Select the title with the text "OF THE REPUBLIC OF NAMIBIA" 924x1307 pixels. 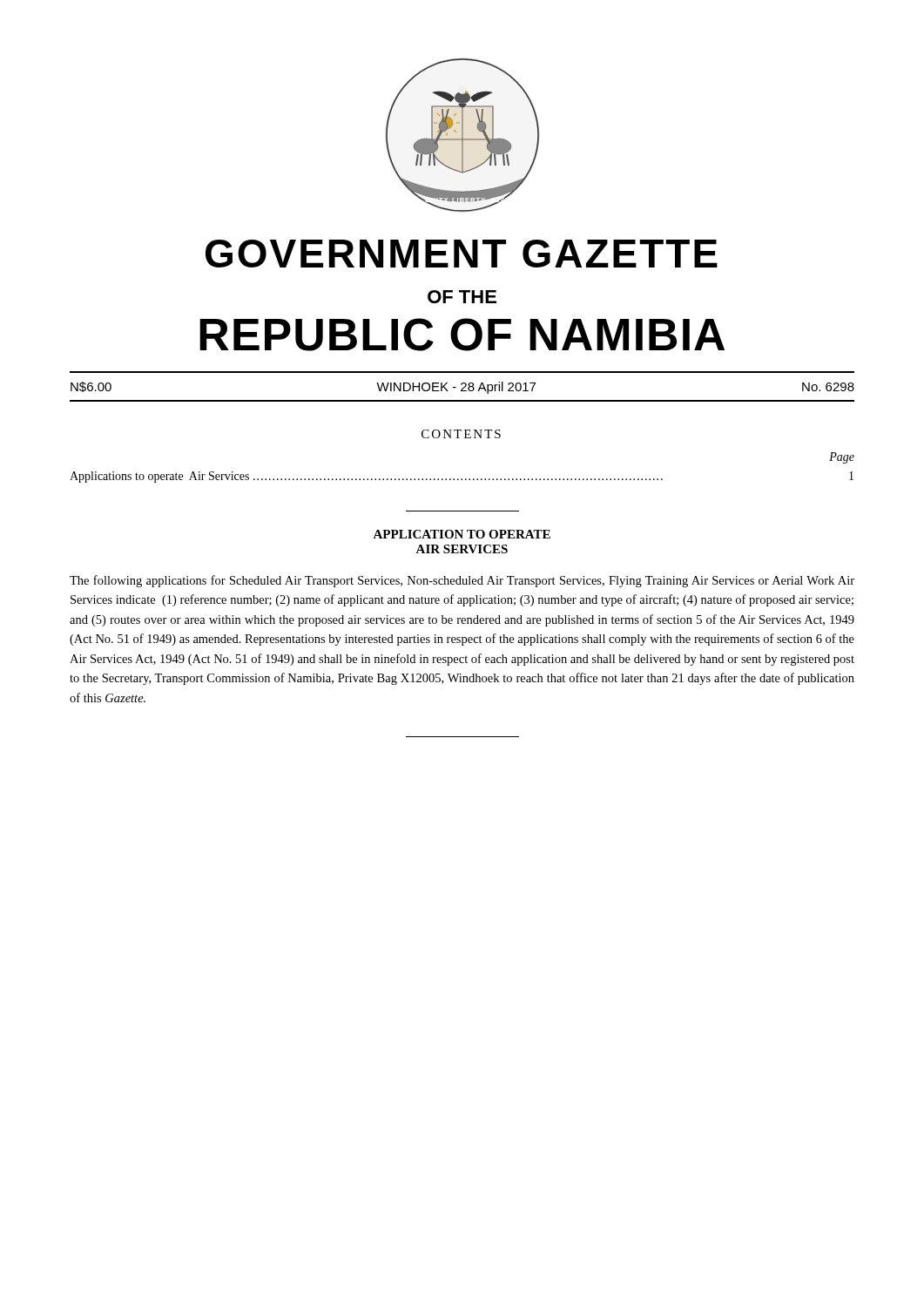tap(462, 323)
